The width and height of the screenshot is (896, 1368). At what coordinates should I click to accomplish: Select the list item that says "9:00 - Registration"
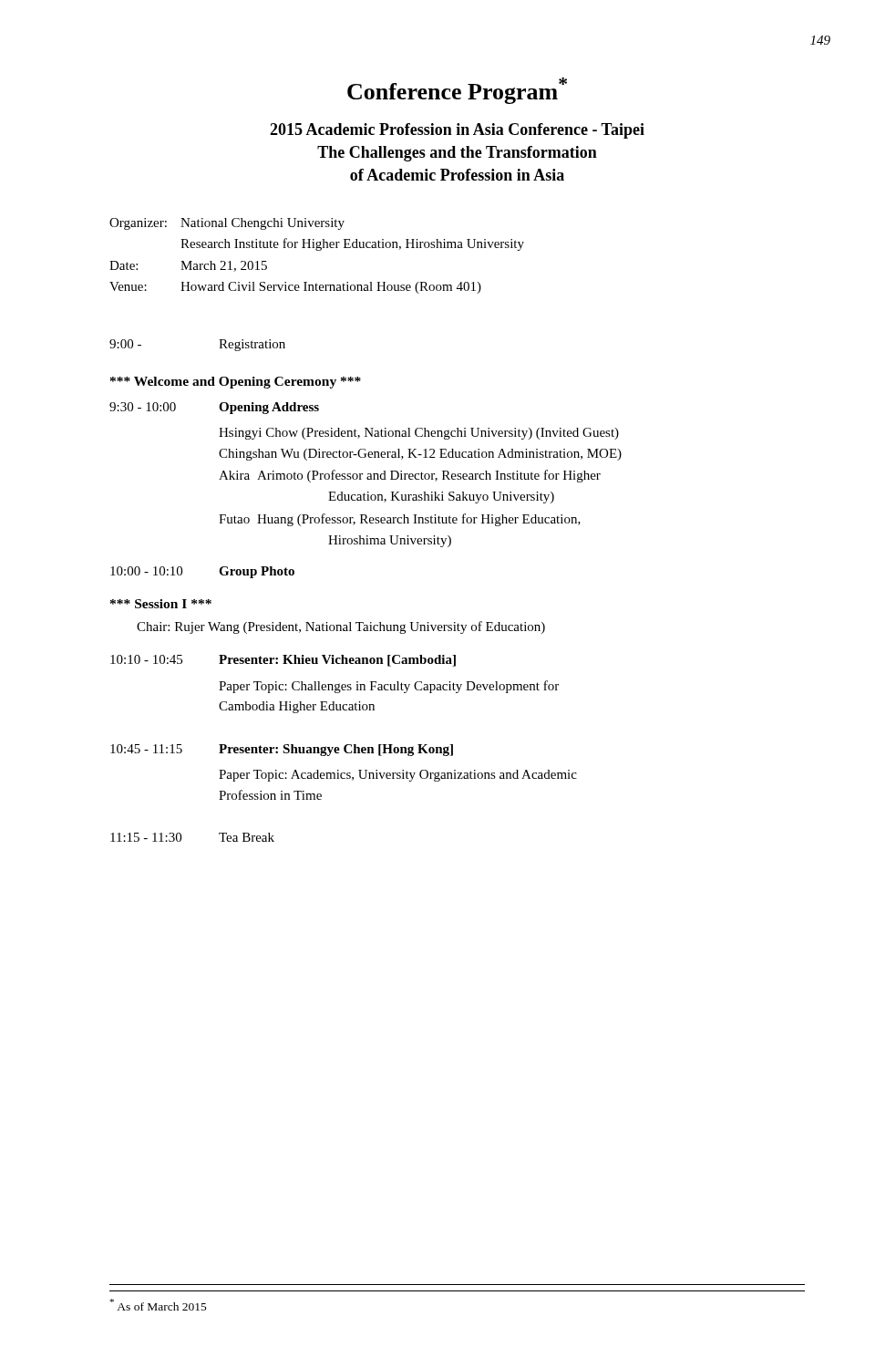point(122,345)
